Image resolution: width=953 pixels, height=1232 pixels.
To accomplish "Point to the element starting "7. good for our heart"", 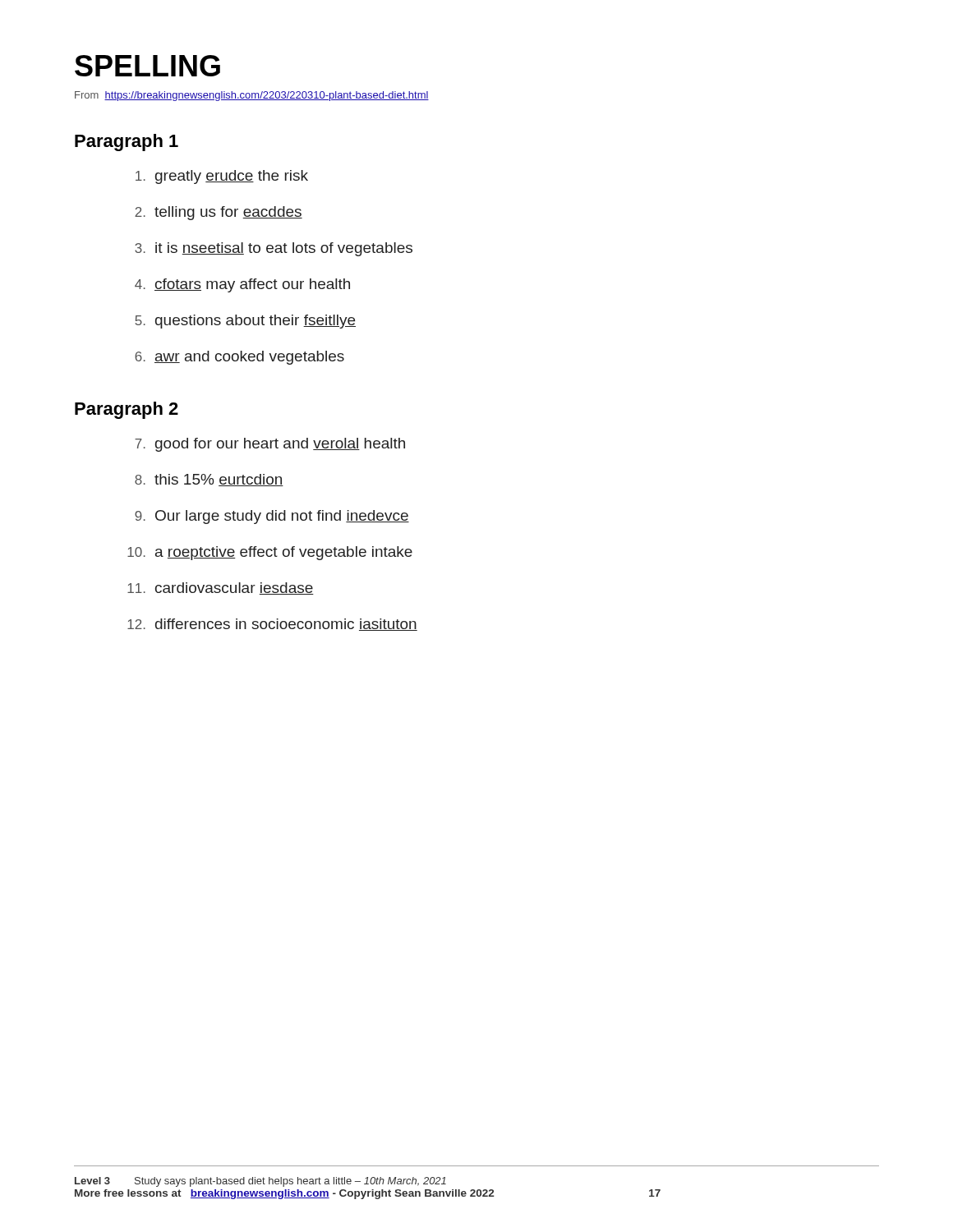I will [265, 444].
